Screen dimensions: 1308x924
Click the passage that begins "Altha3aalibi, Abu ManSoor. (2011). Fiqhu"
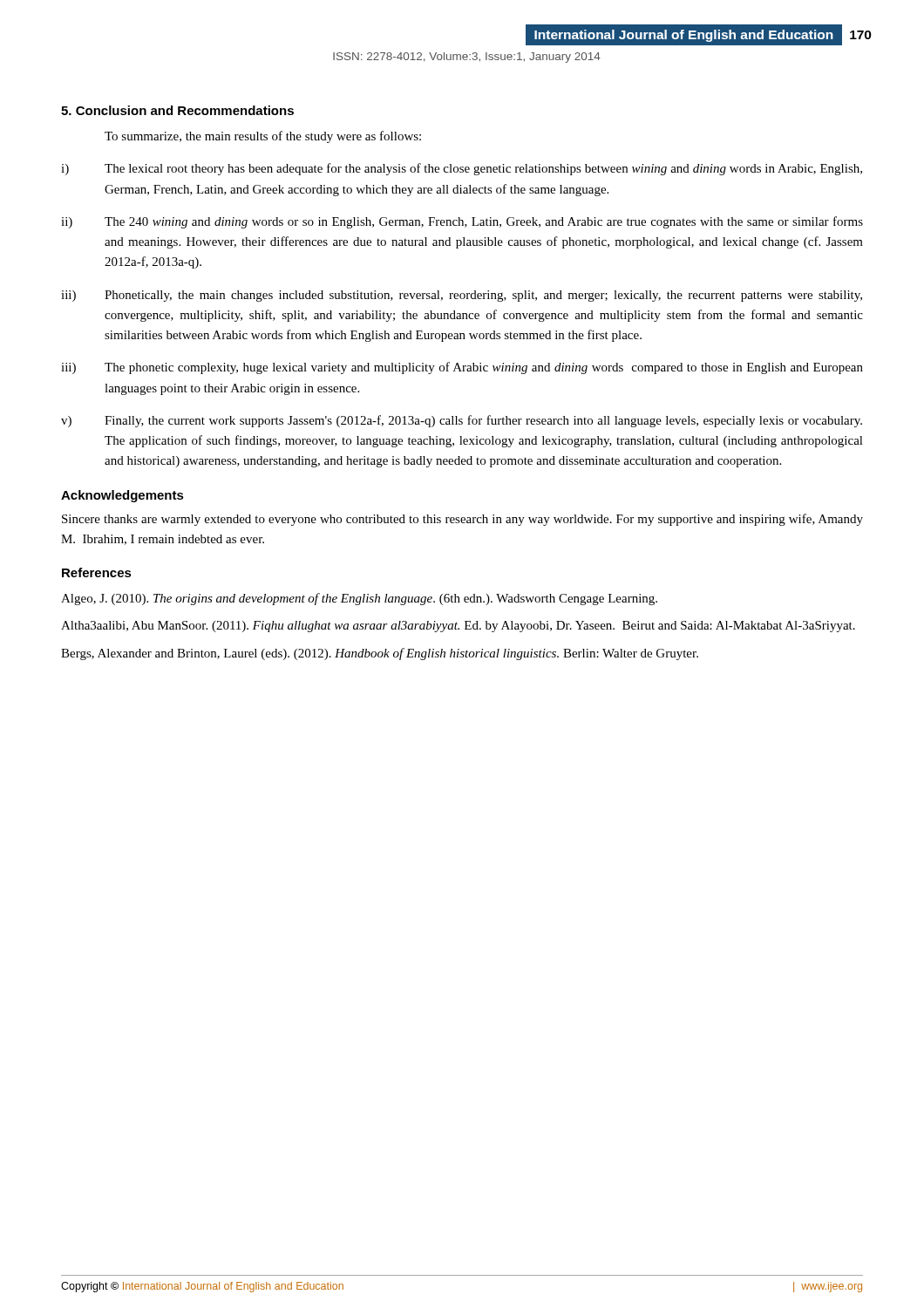pos(458,625)
